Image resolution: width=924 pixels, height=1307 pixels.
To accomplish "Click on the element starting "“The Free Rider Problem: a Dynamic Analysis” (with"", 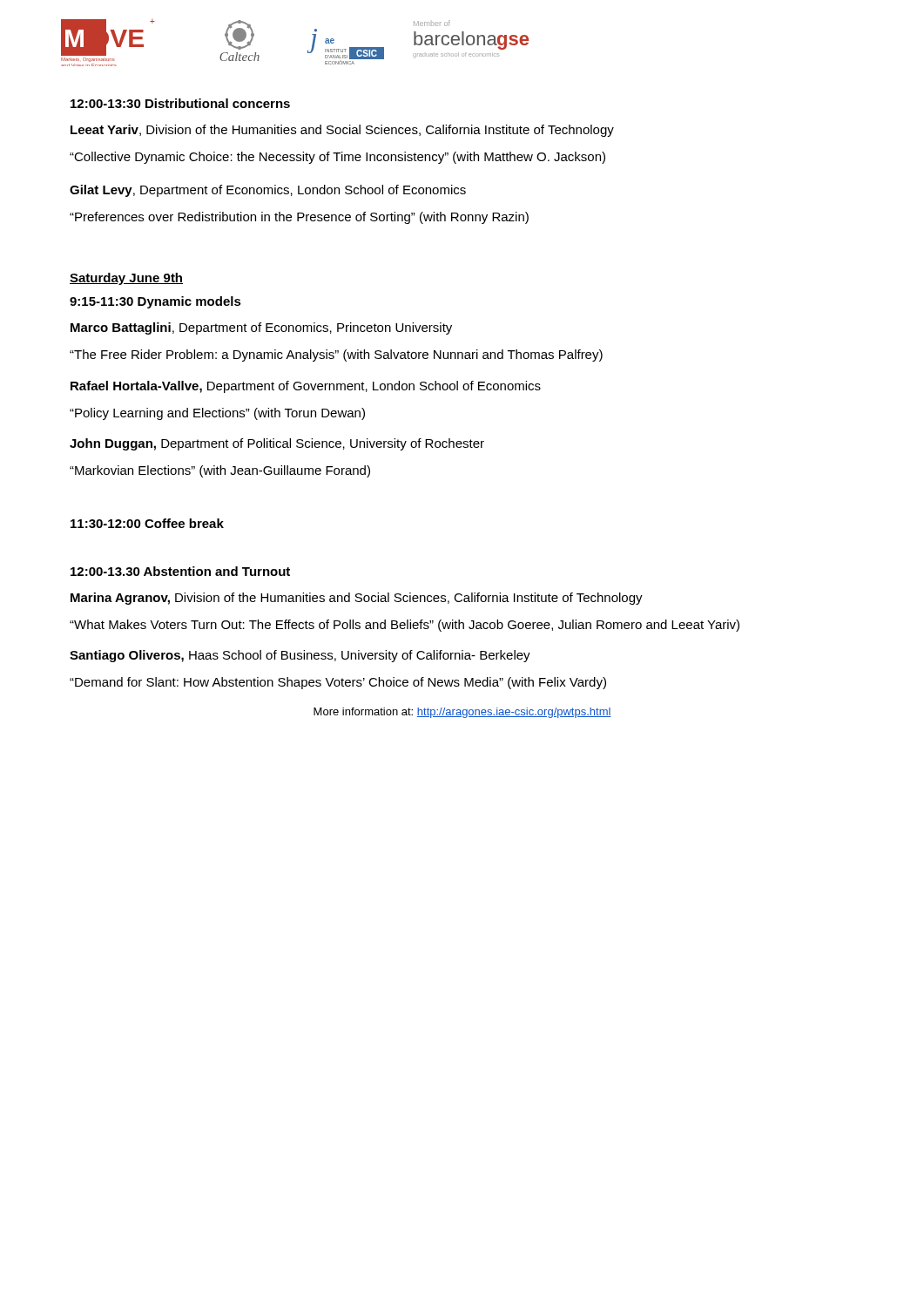I will 336,354.
